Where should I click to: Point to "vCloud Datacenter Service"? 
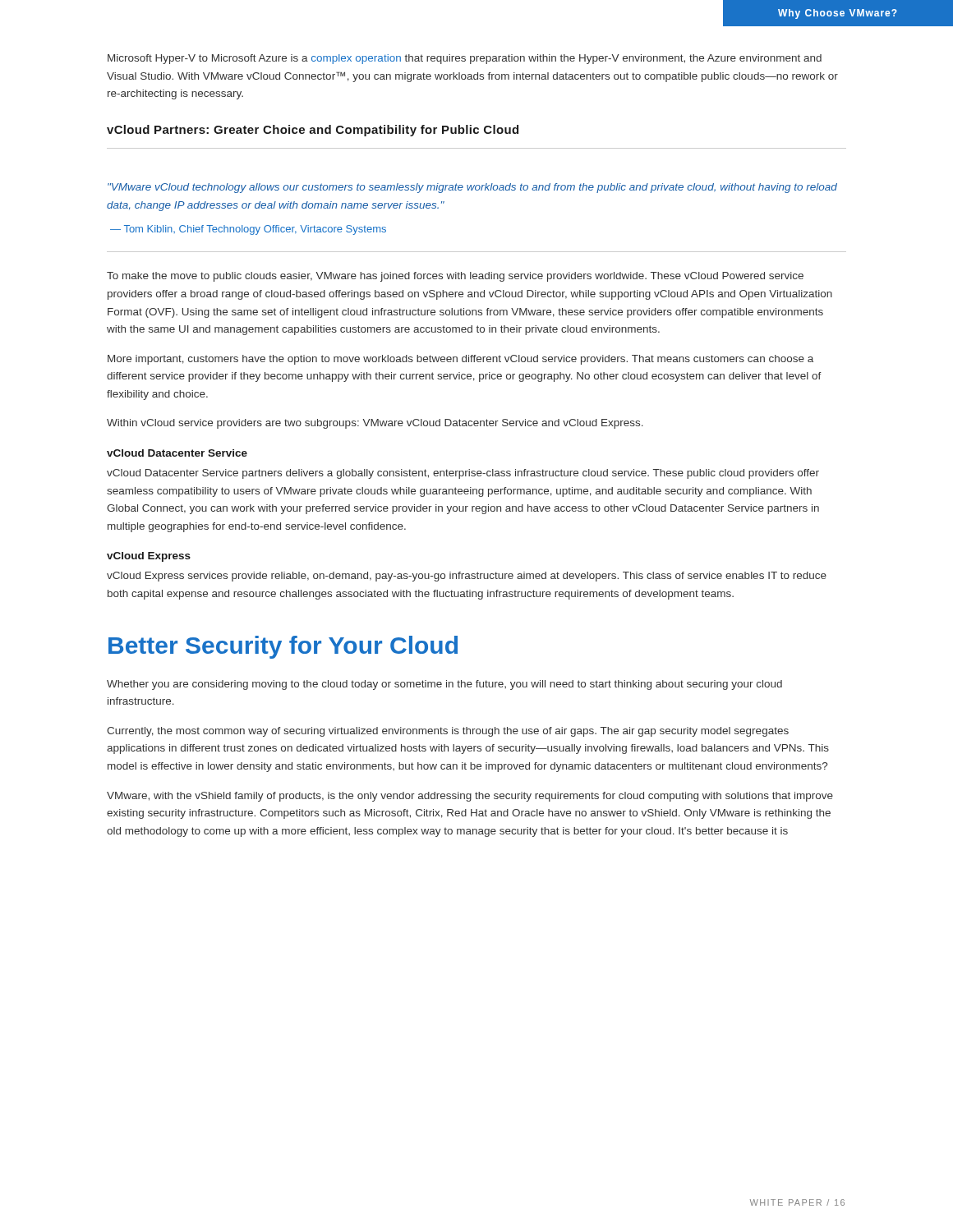coord(177,453)
